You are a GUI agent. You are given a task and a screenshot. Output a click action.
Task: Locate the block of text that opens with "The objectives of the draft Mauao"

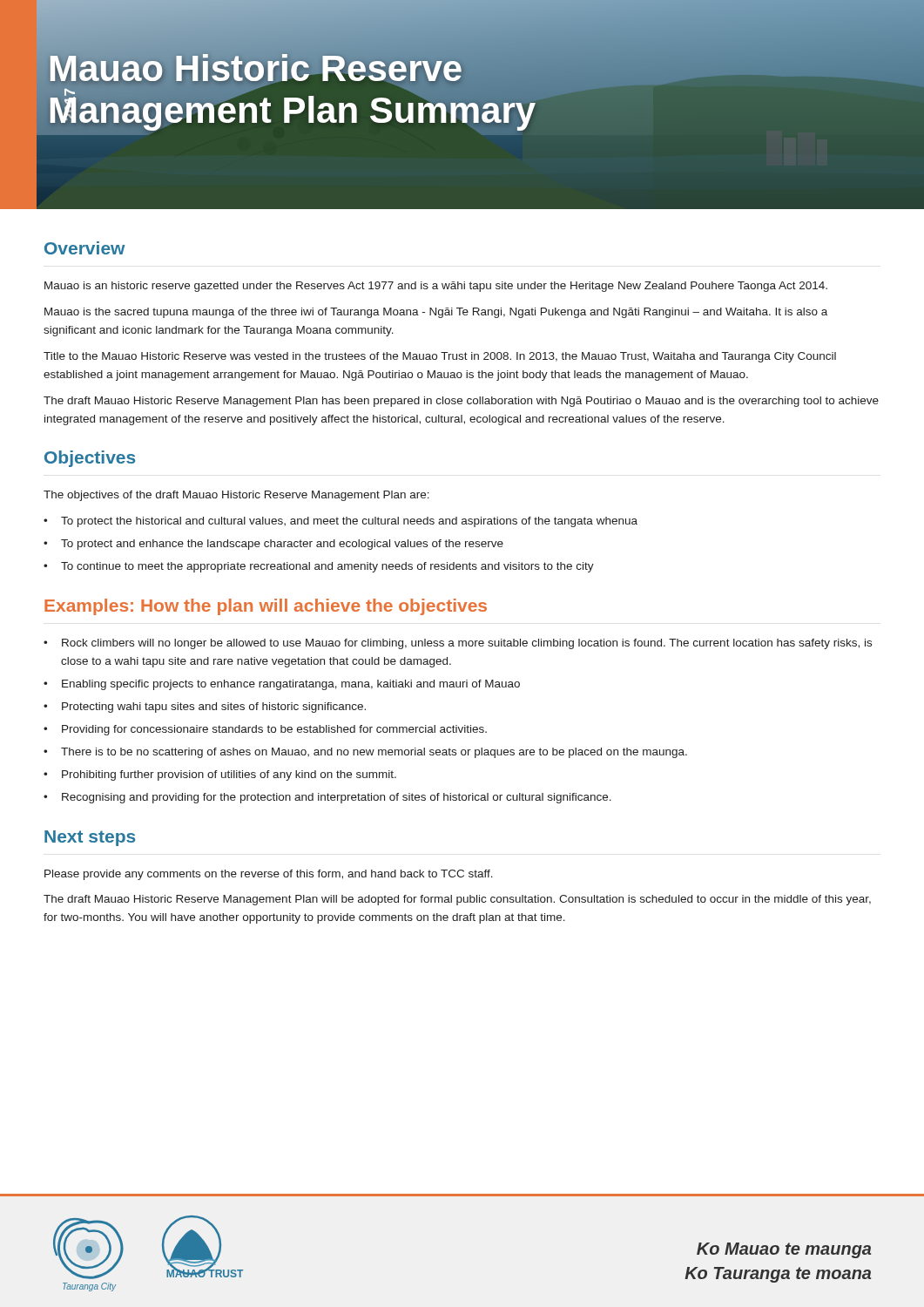237,495
